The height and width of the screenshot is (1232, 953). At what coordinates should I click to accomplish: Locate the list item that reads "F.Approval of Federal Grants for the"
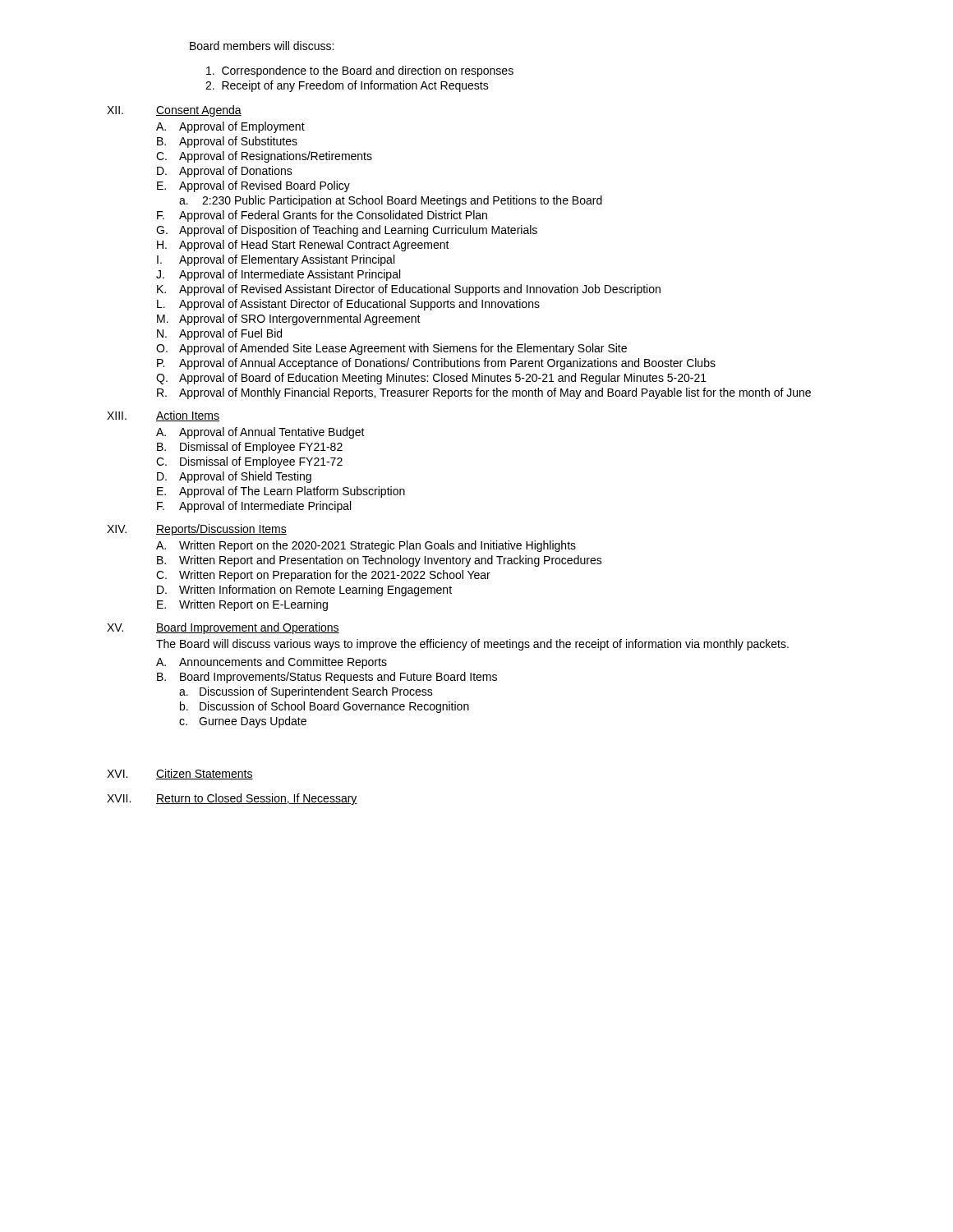pos(489,215)
